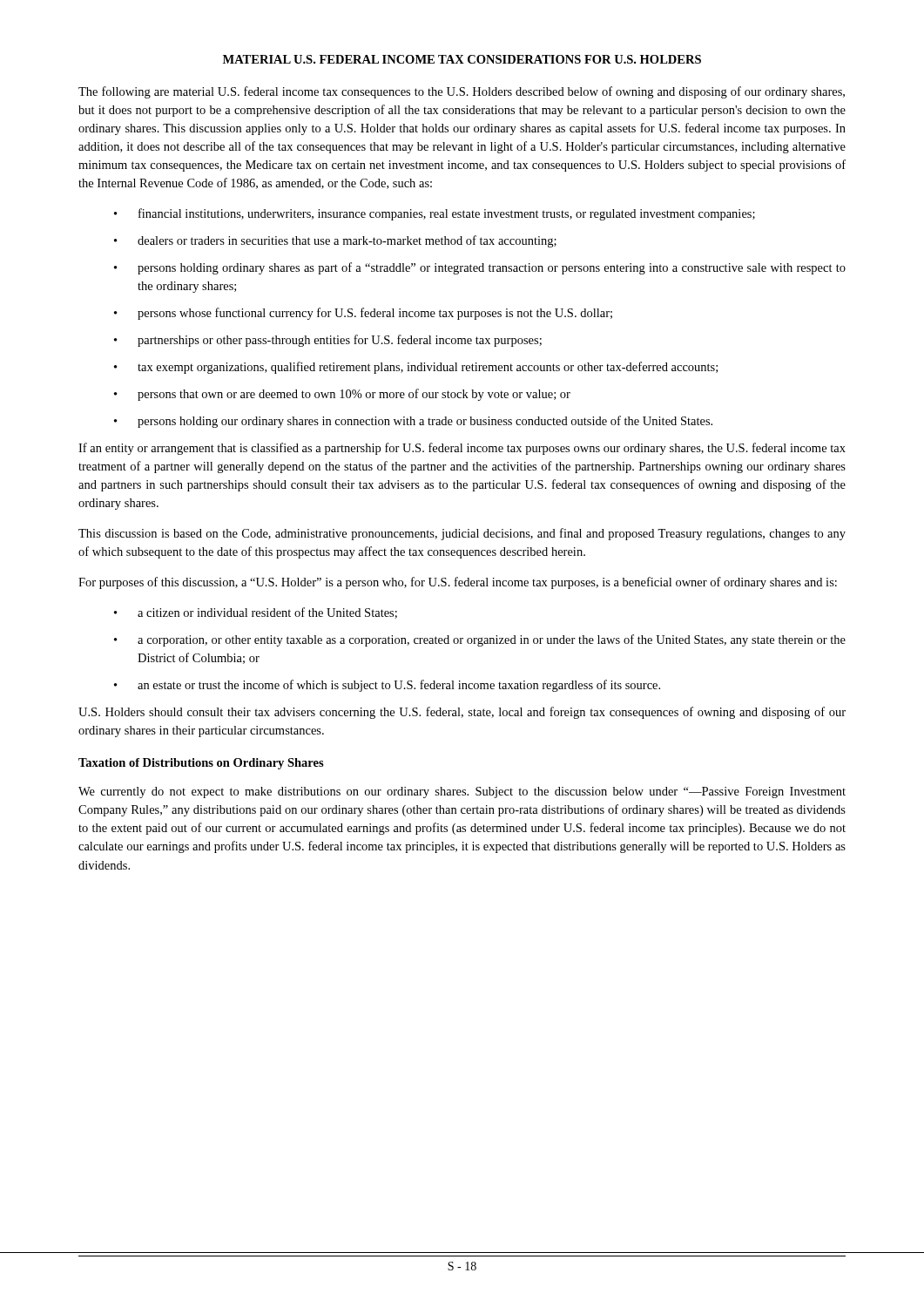Locate the block of text that opens with "This discussion is"

[x=462, y=543]
